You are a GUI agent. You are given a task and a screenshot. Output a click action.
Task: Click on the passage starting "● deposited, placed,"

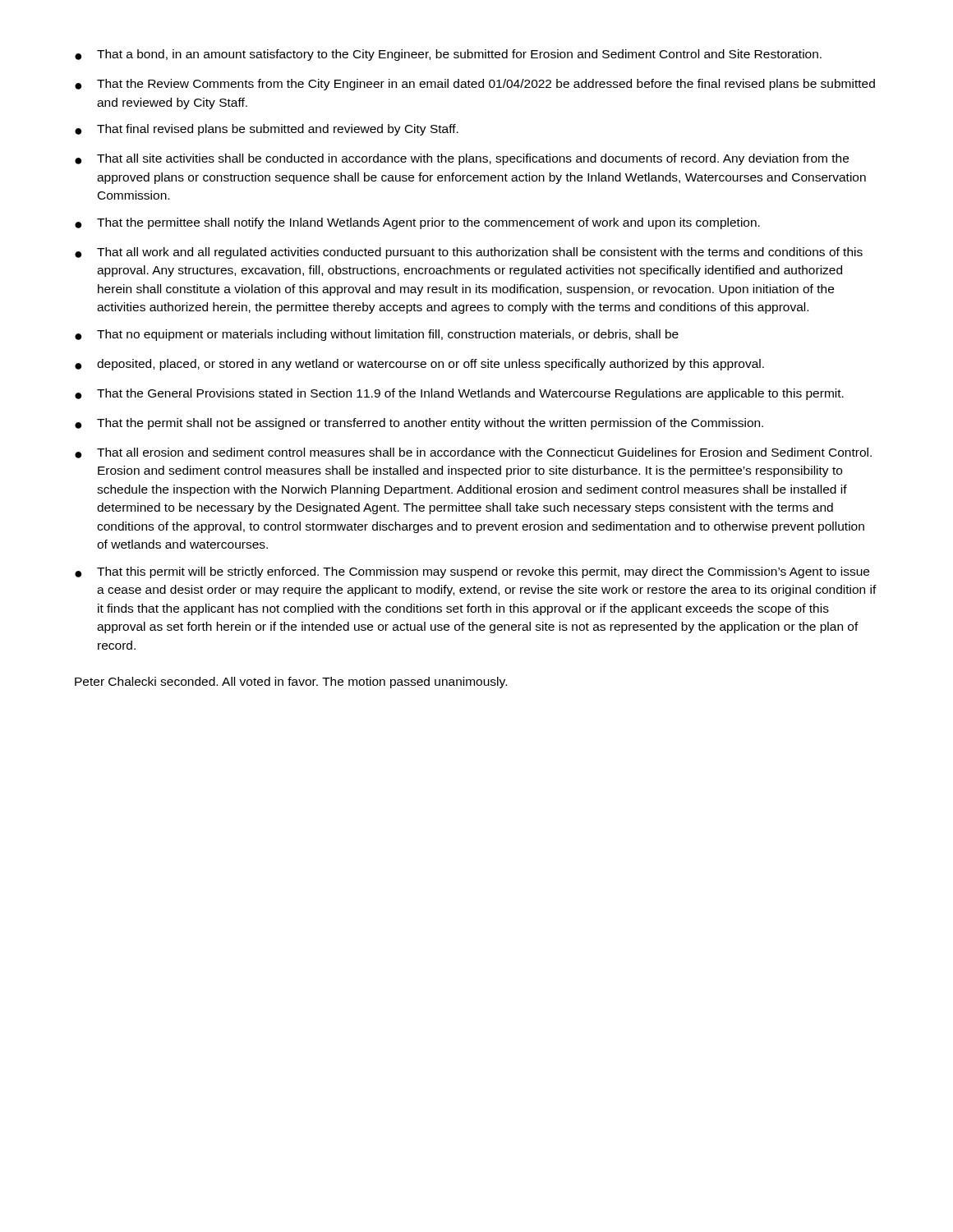[476, 365]
